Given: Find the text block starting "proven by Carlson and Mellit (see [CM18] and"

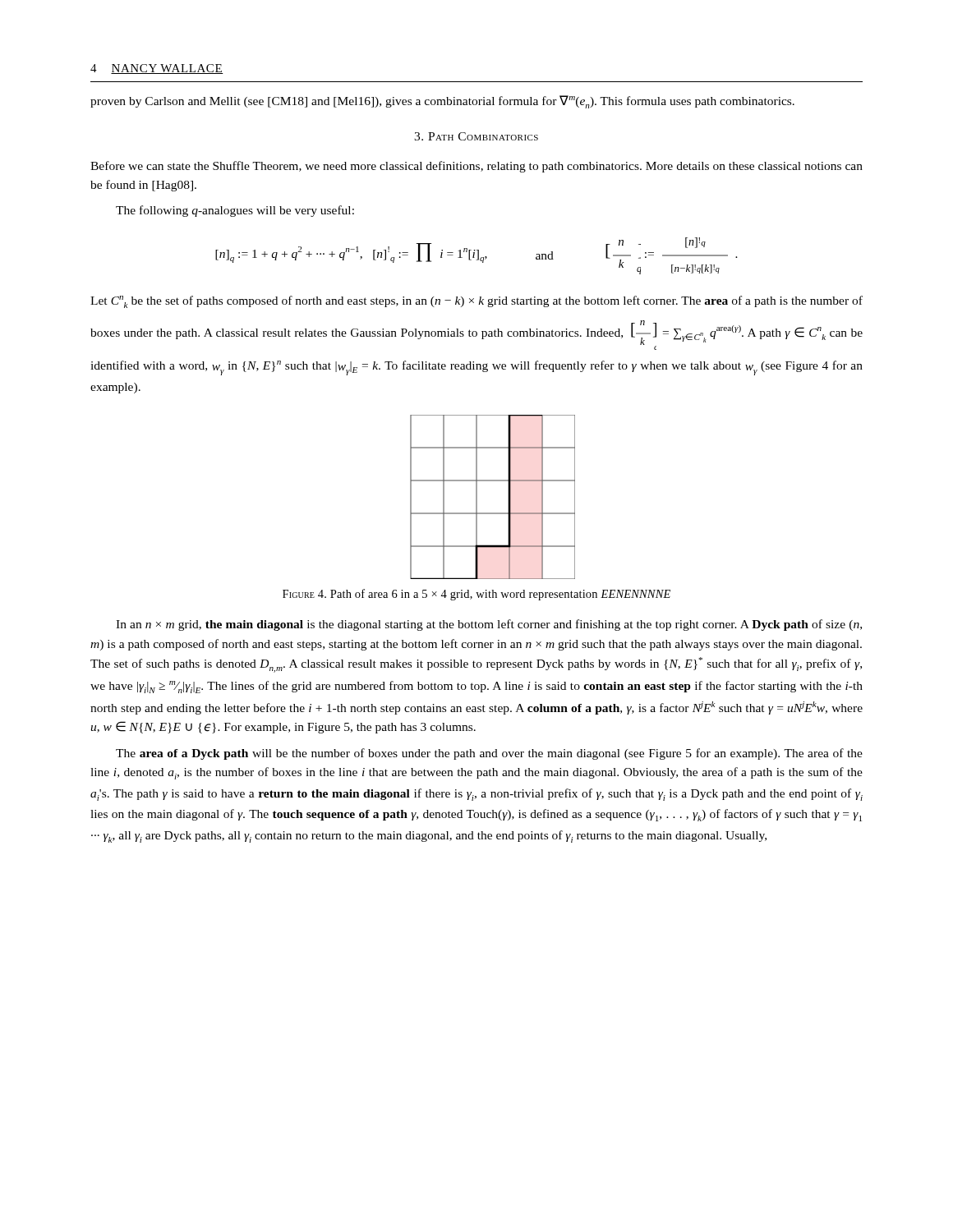Looking at the screenshot, I should coord(443,101).
